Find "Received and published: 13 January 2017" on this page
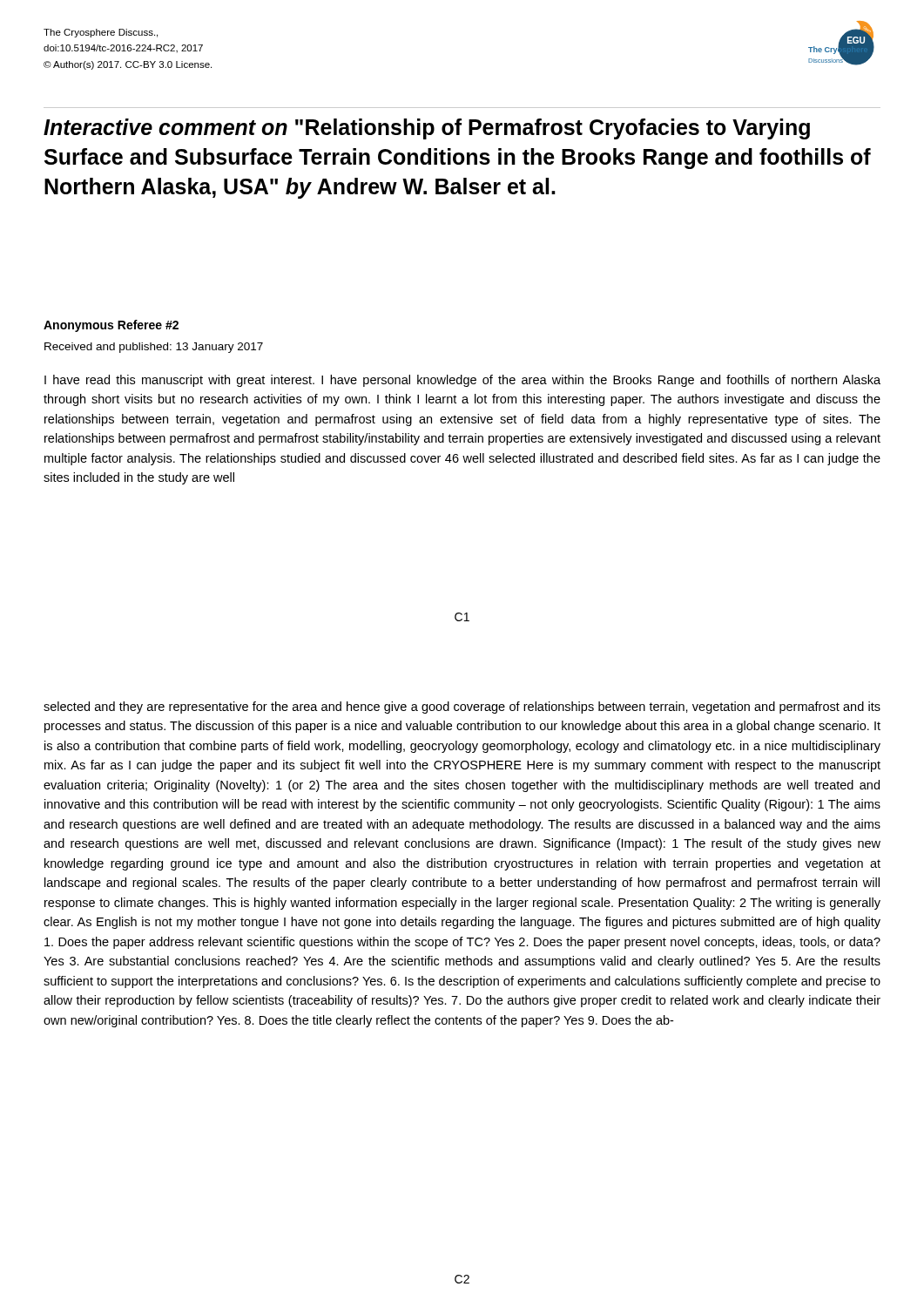Image resolution: width=924 pixels, height=1307 pixels. [153, 346]
